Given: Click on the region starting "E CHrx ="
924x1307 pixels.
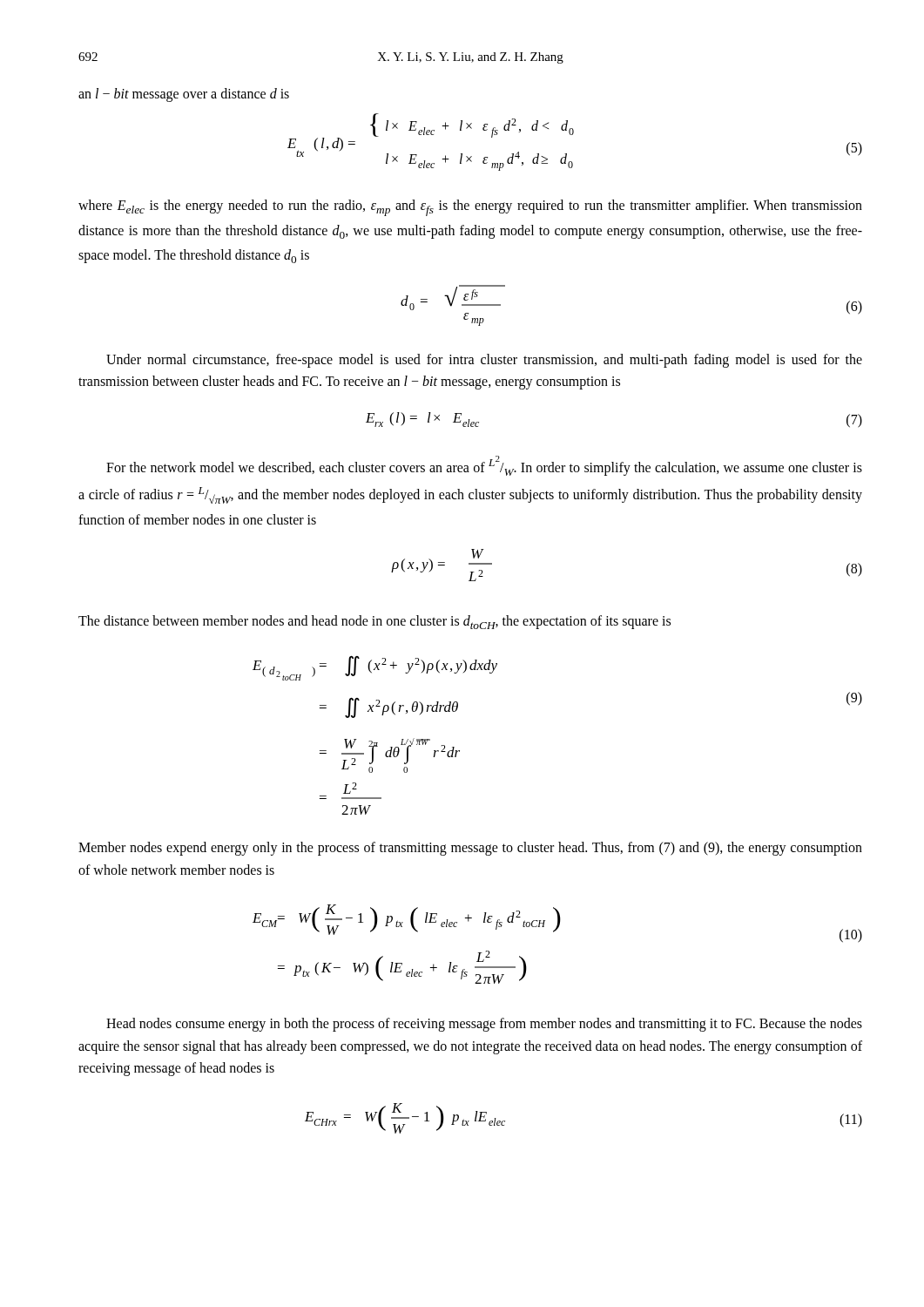Looking at the screenshot, I should point(400,1118).
